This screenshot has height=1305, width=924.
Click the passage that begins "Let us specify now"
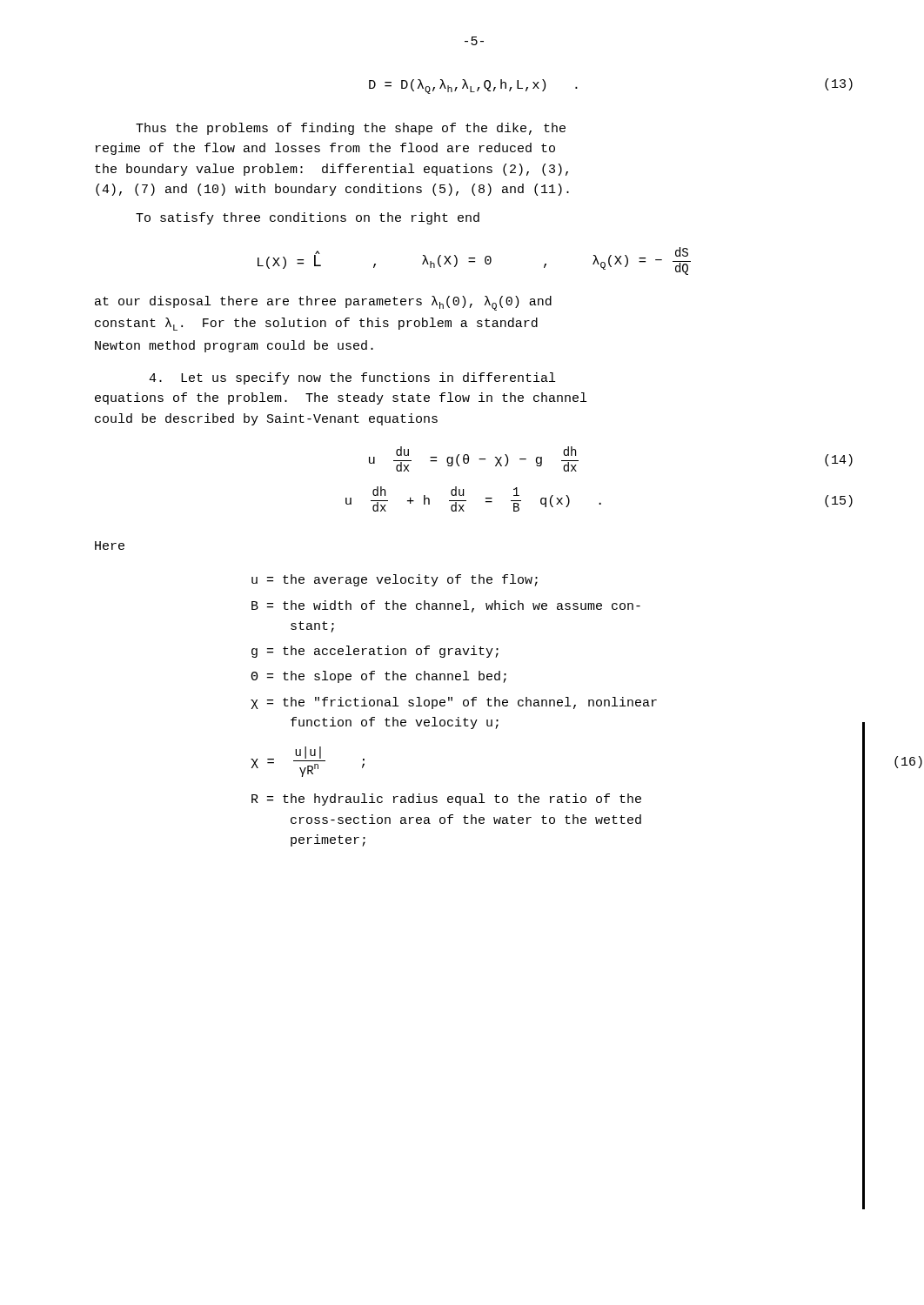[341, 399]
